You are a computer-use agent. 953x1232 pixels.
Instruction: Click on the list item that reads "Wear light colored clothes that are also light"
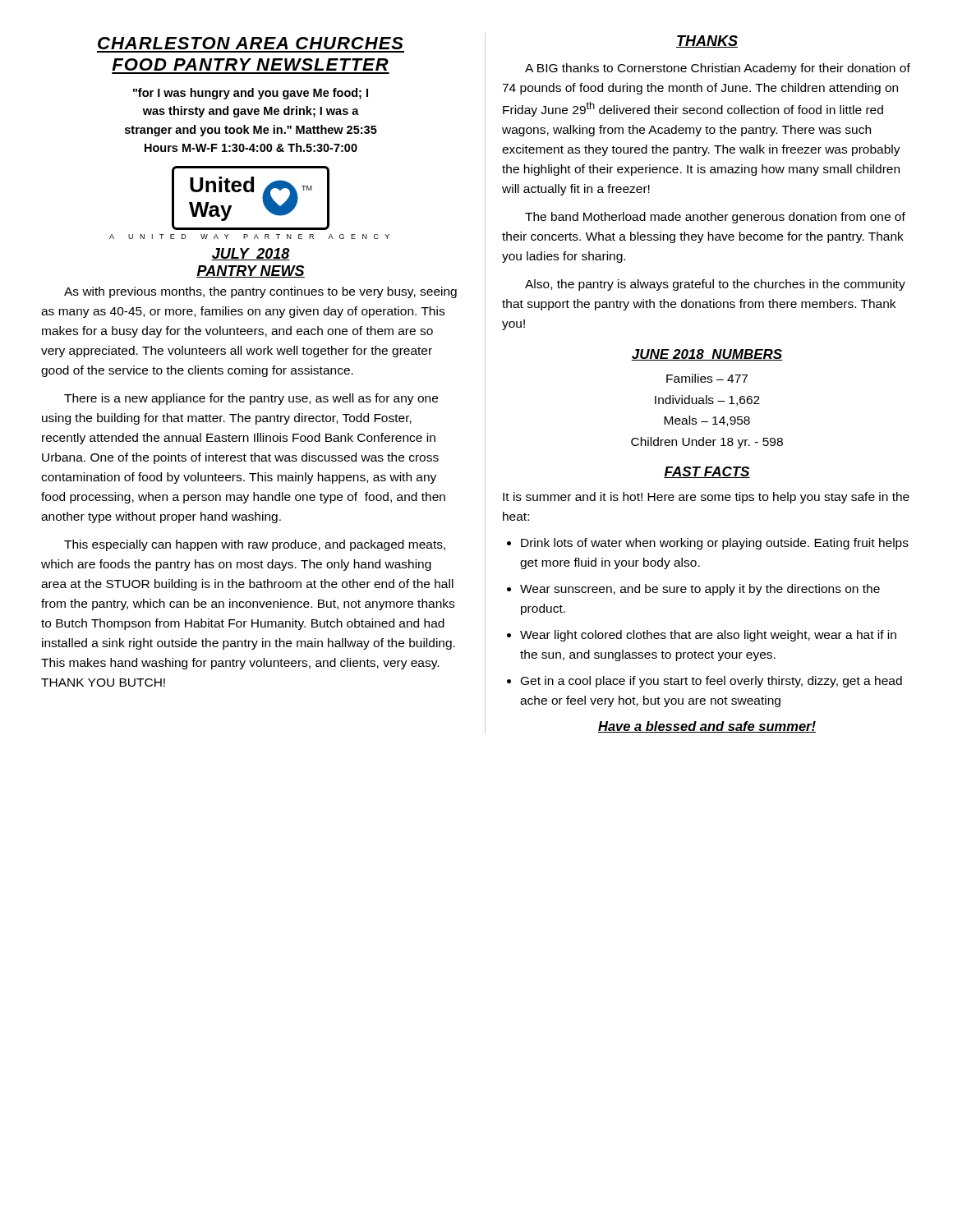point(709,644)
